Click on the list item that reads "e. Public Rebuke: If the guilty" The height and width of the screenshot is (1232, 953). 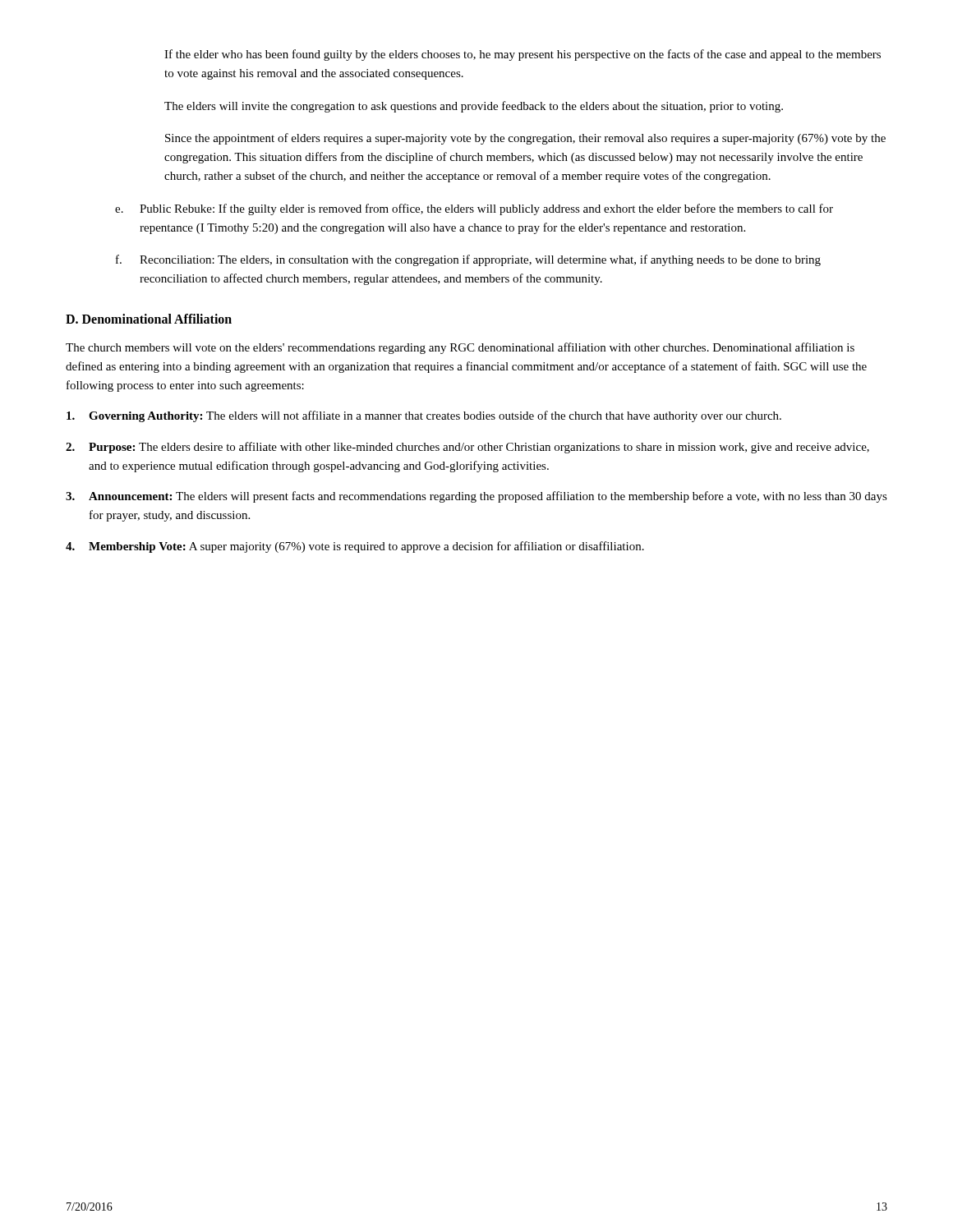tap(501, 218)
